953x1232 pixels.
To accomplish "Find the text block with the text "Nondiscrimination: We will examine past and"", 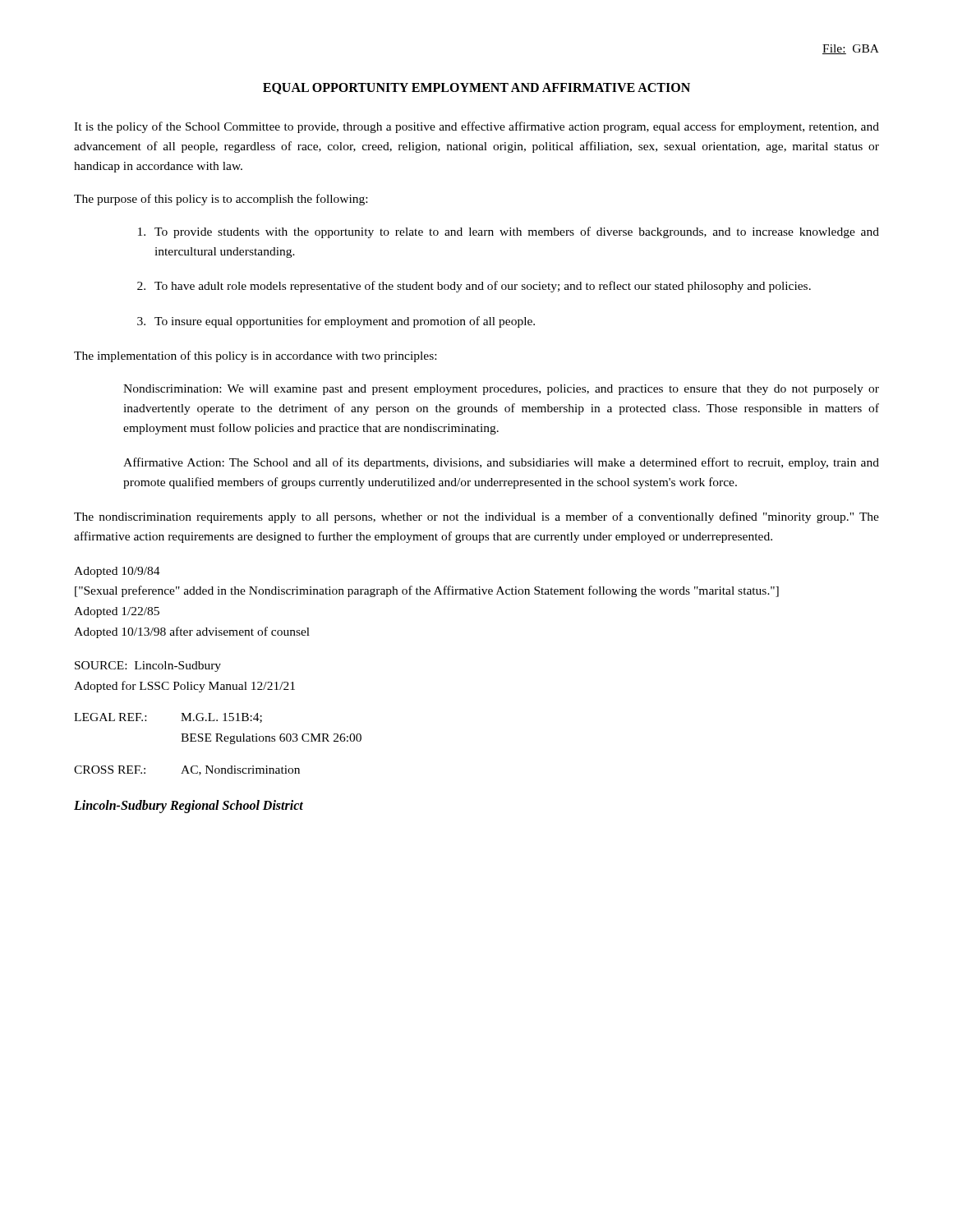I will pyautogui.click(x=501, y=407).
